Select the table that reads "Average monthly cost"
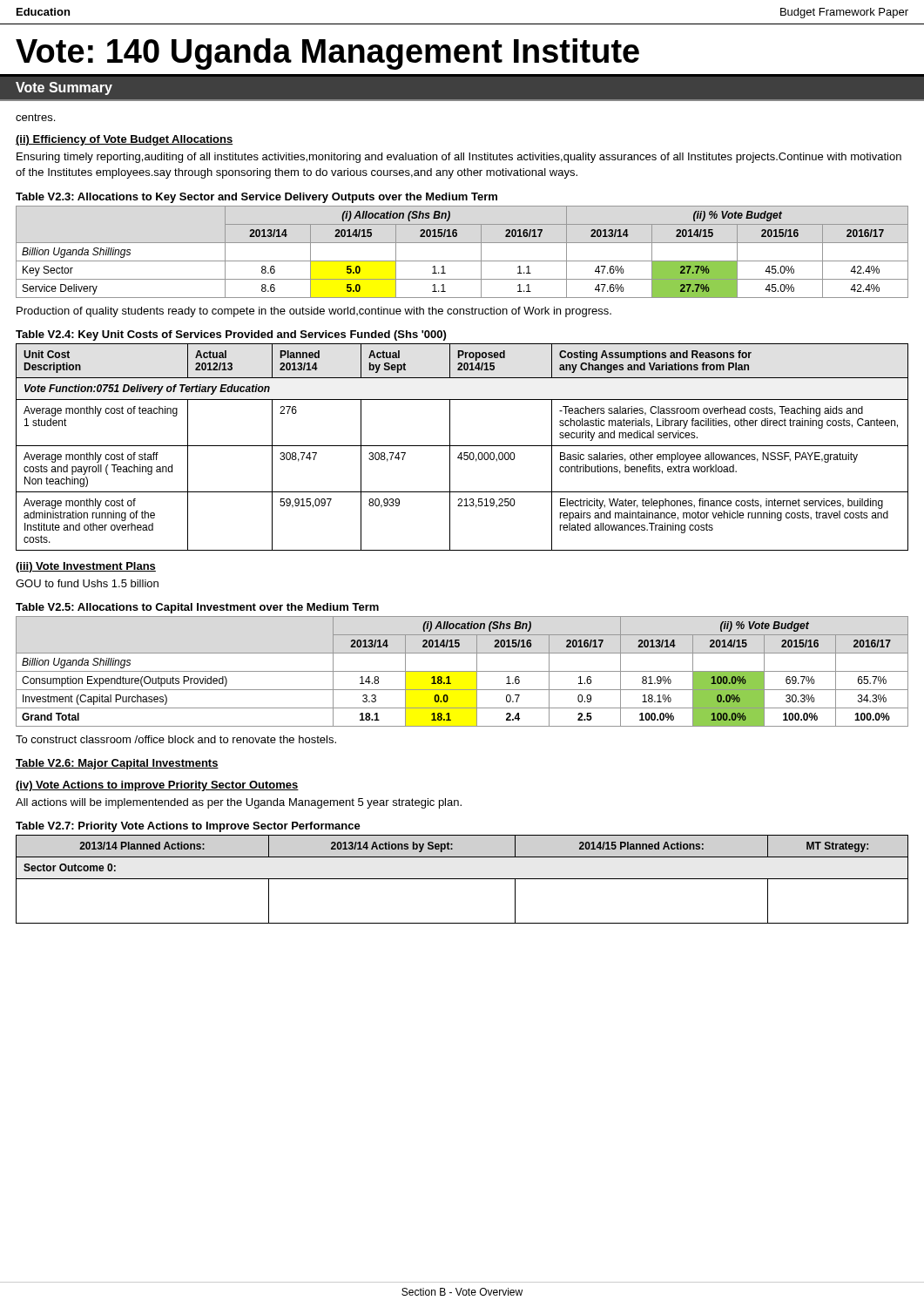The height and width of the screenshot is (1307, 924). click(x=462, y=447)
